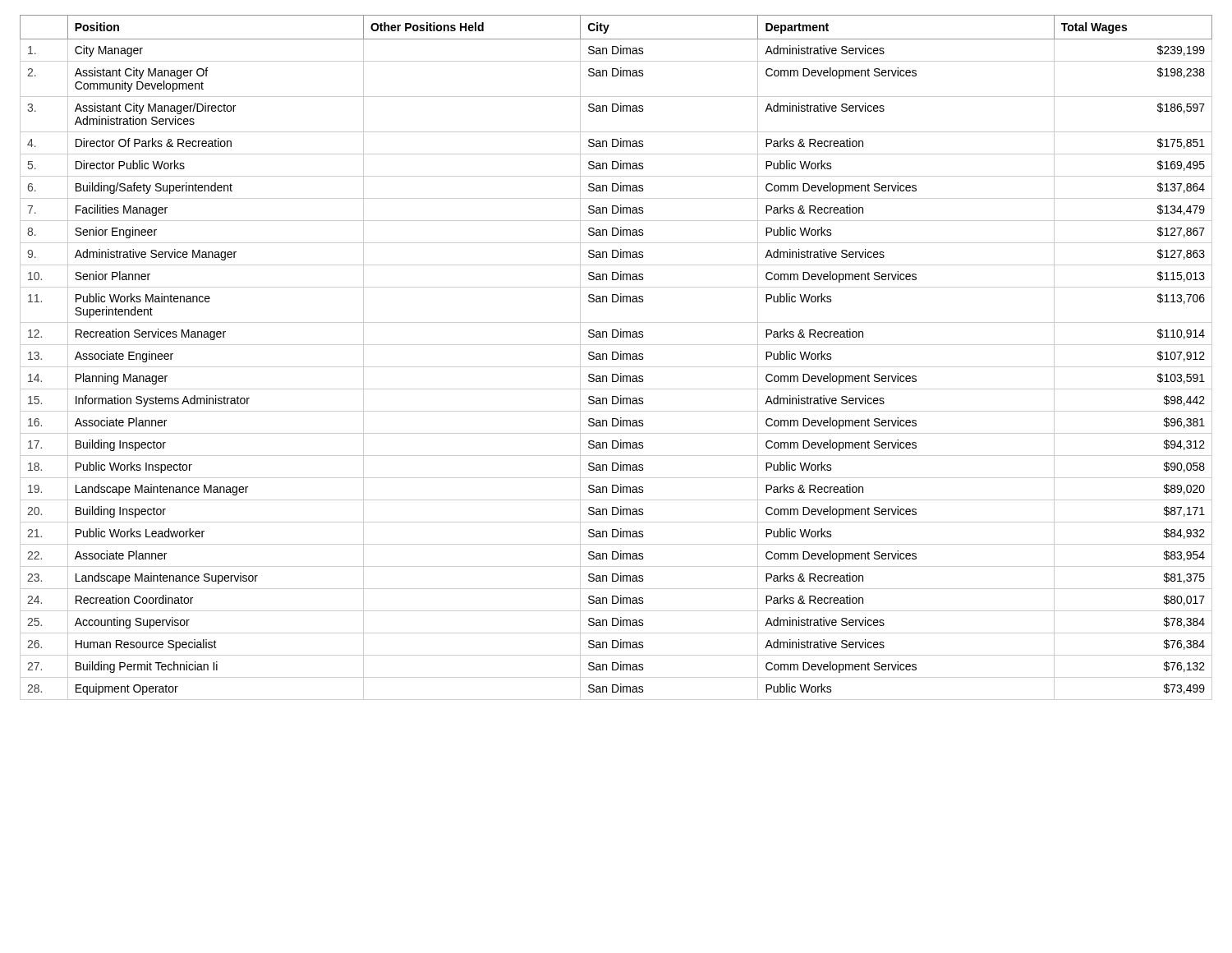Select the table that reads "San Dimas"
The width and height of the screenshot is (1232, 953).
click(x=616, y=357)
